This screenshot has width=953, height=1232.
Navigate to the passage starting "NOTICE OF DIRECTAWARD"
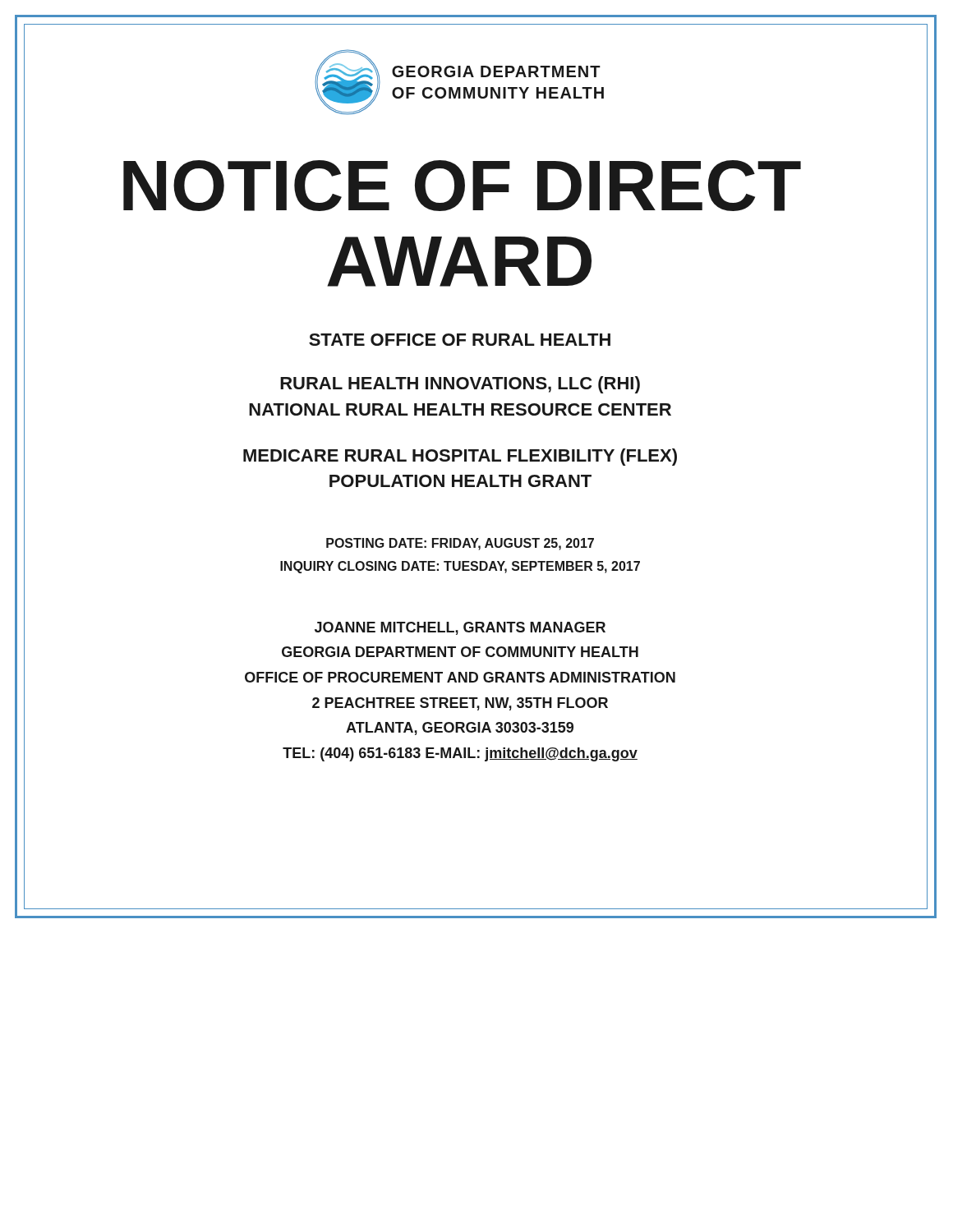(460, 224)
